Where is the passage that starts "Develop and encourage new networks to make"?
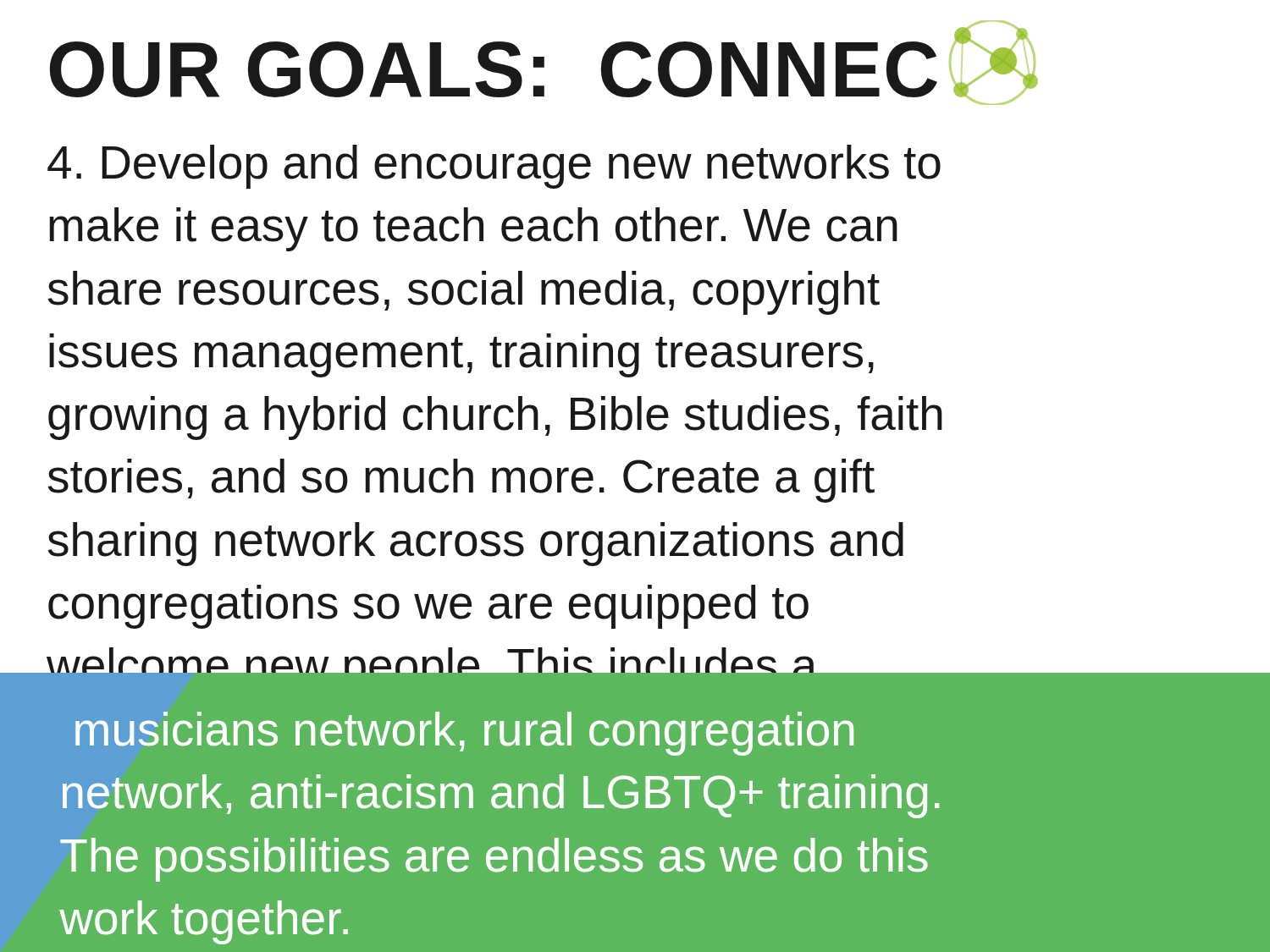Screen dimensions: 952x1270 coord(496,414)
